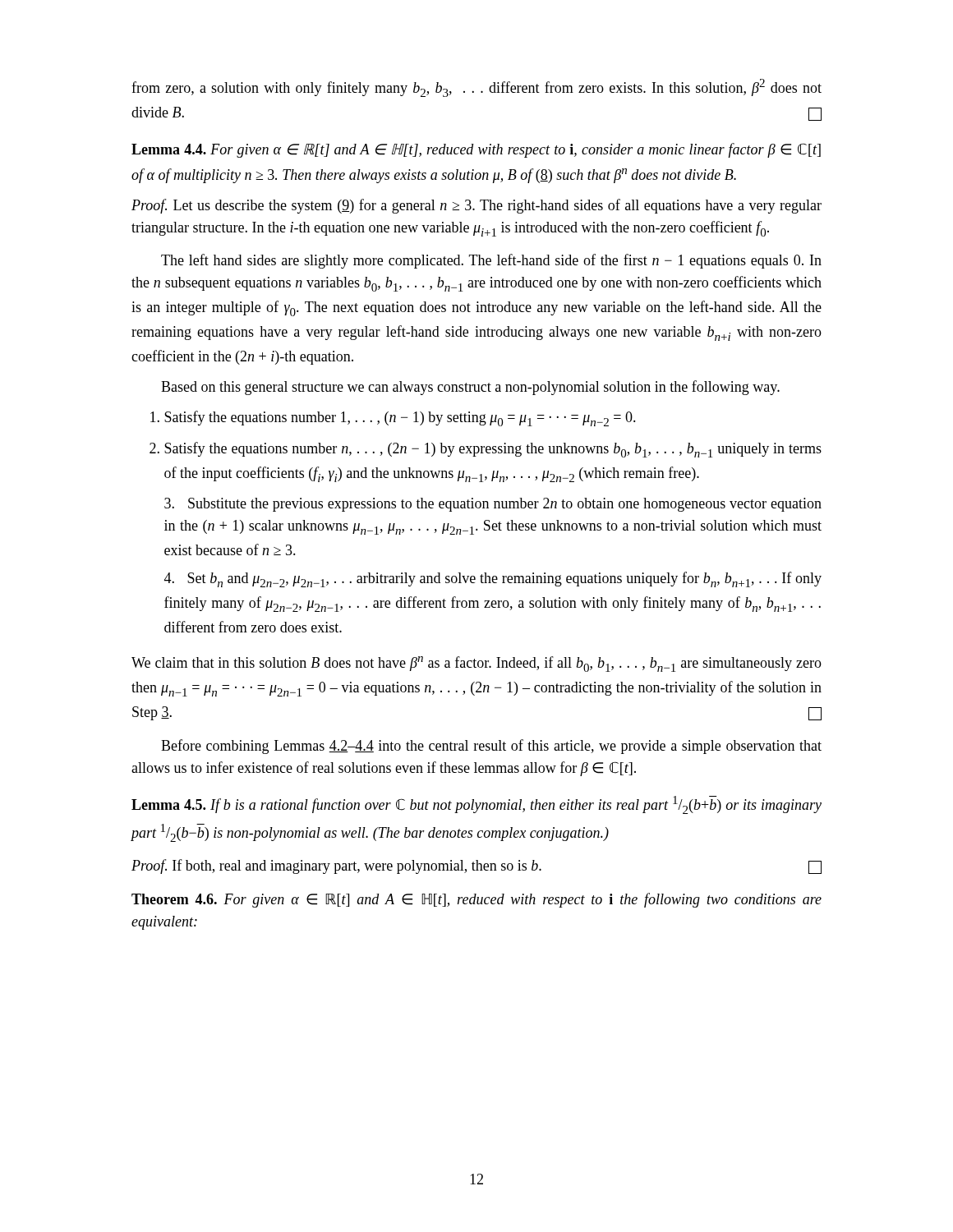Viewport: 953px width, 1232px height.
Task: Find the list item that says "4. Set bn and"
Action: (x=493, y=603)
